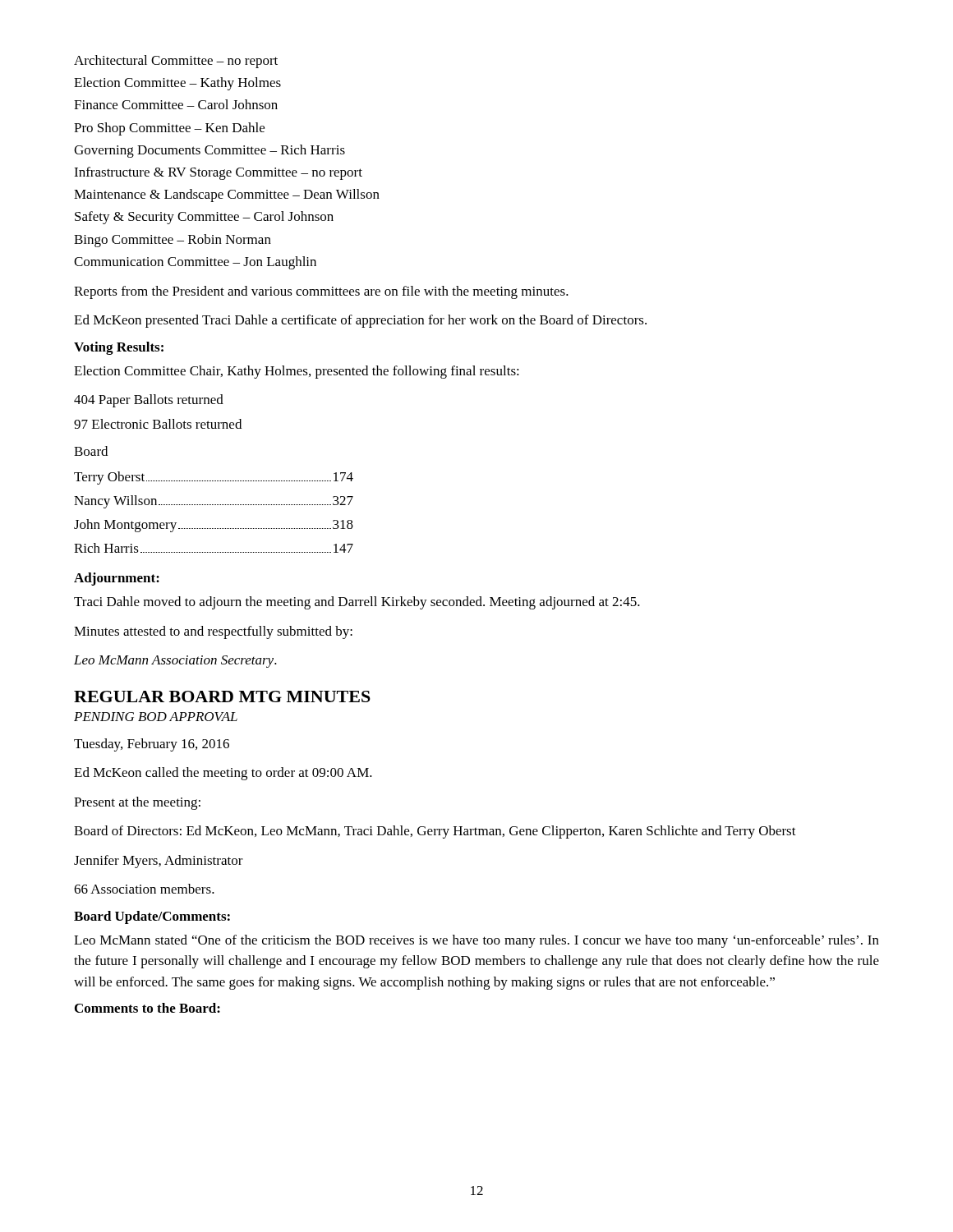This screenshot has width=953, height=1232.
Task: Locate the text block containing "Board of Directors: Ed McKeon, Leo McMann, Traci"
Action: [435, 831]
